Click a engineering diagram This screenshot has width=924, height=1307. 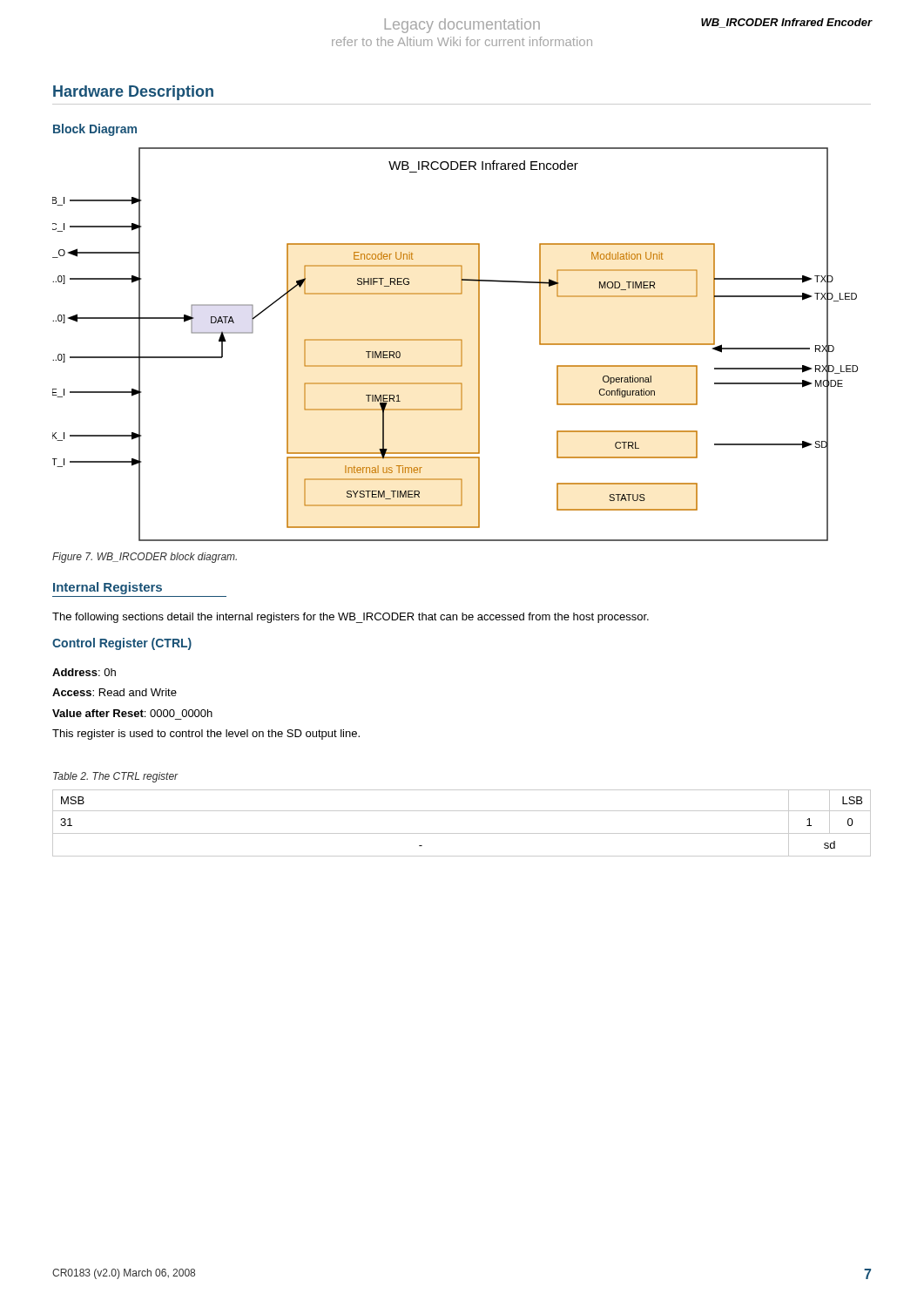(462, 344)
